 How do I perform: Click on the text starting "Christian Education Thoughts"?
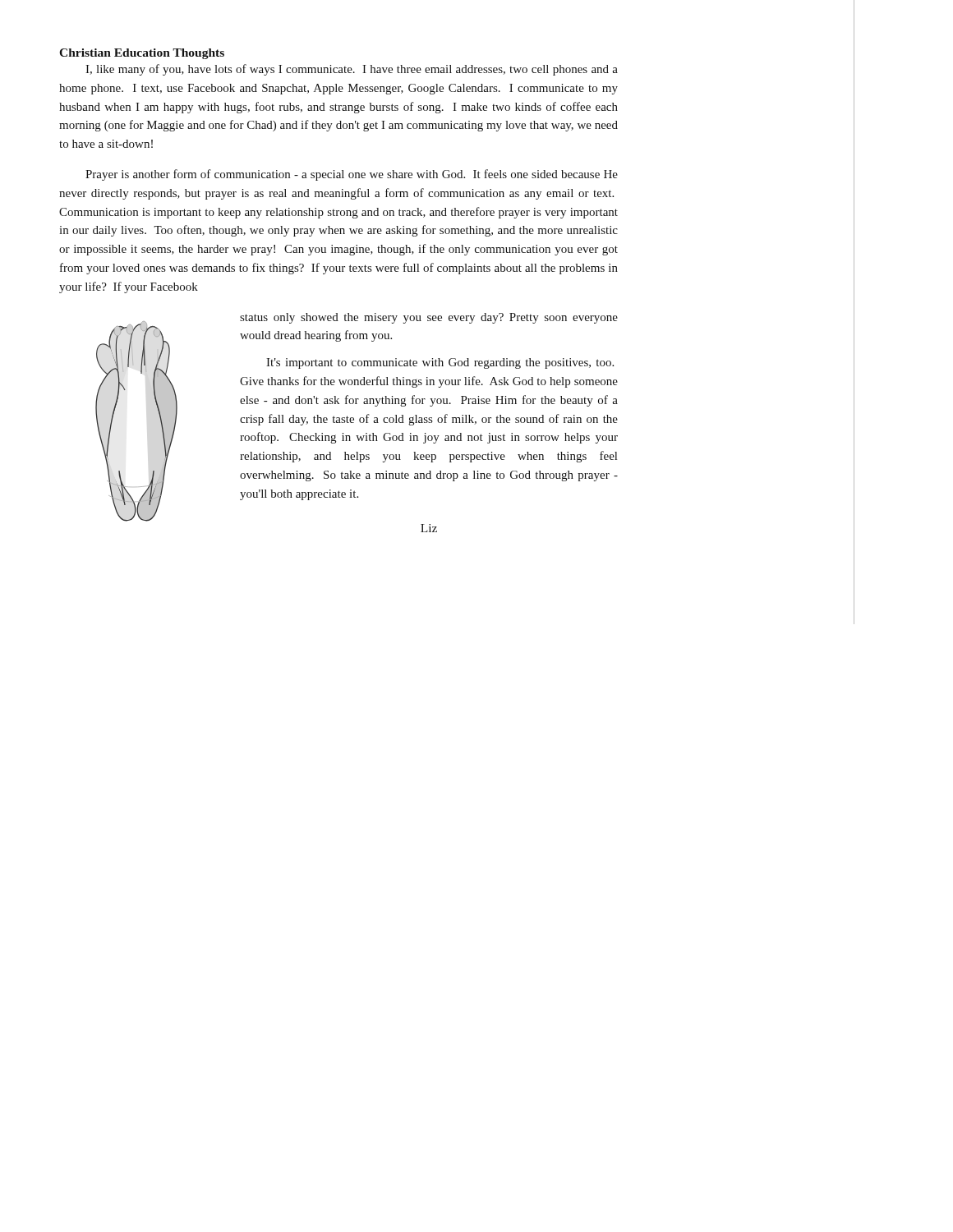[x=142, y=52]
